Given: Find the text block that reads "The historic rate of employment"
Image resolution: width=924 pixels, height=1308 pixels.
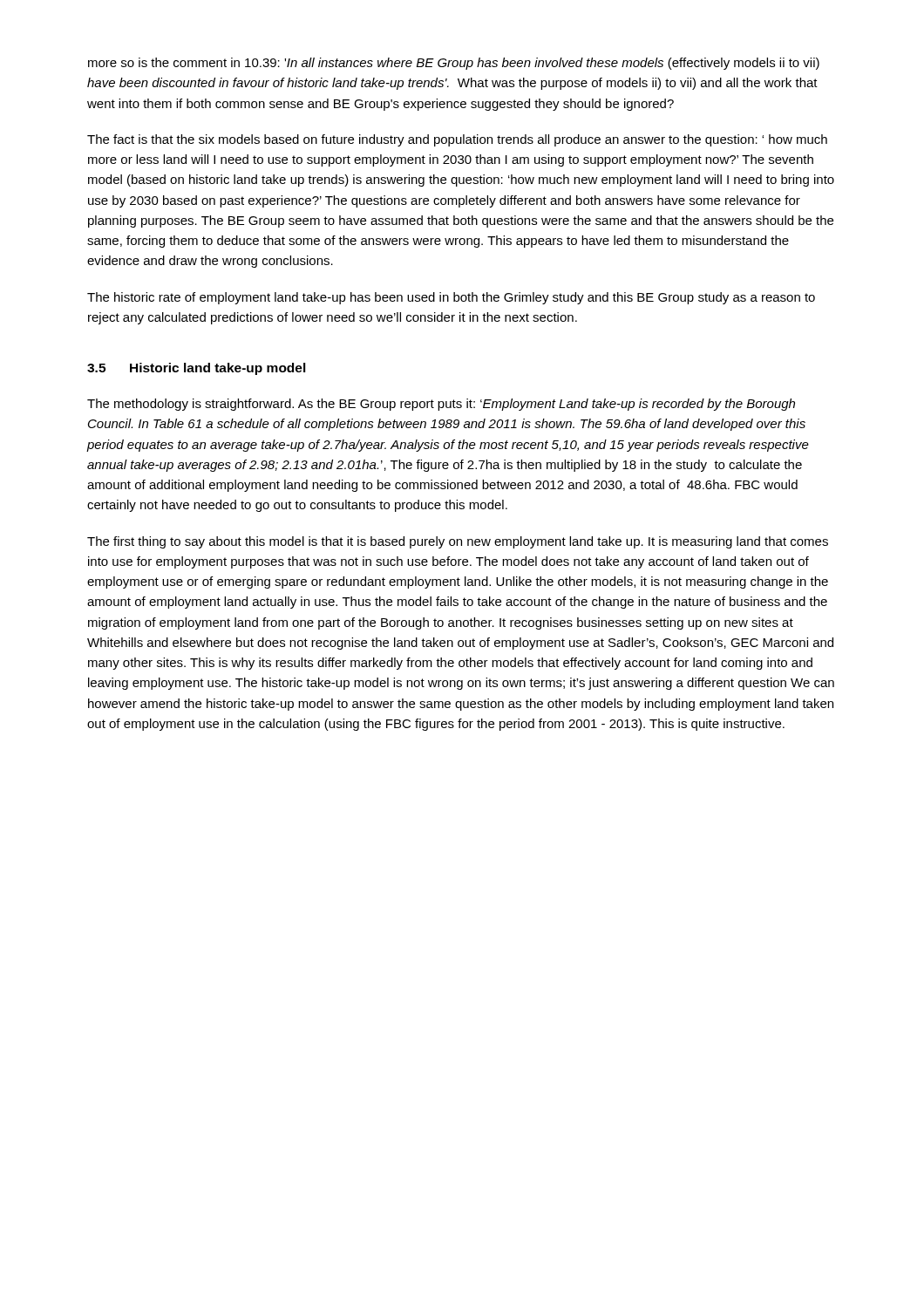Looking at the screenshot, I should tap(451, 307).
